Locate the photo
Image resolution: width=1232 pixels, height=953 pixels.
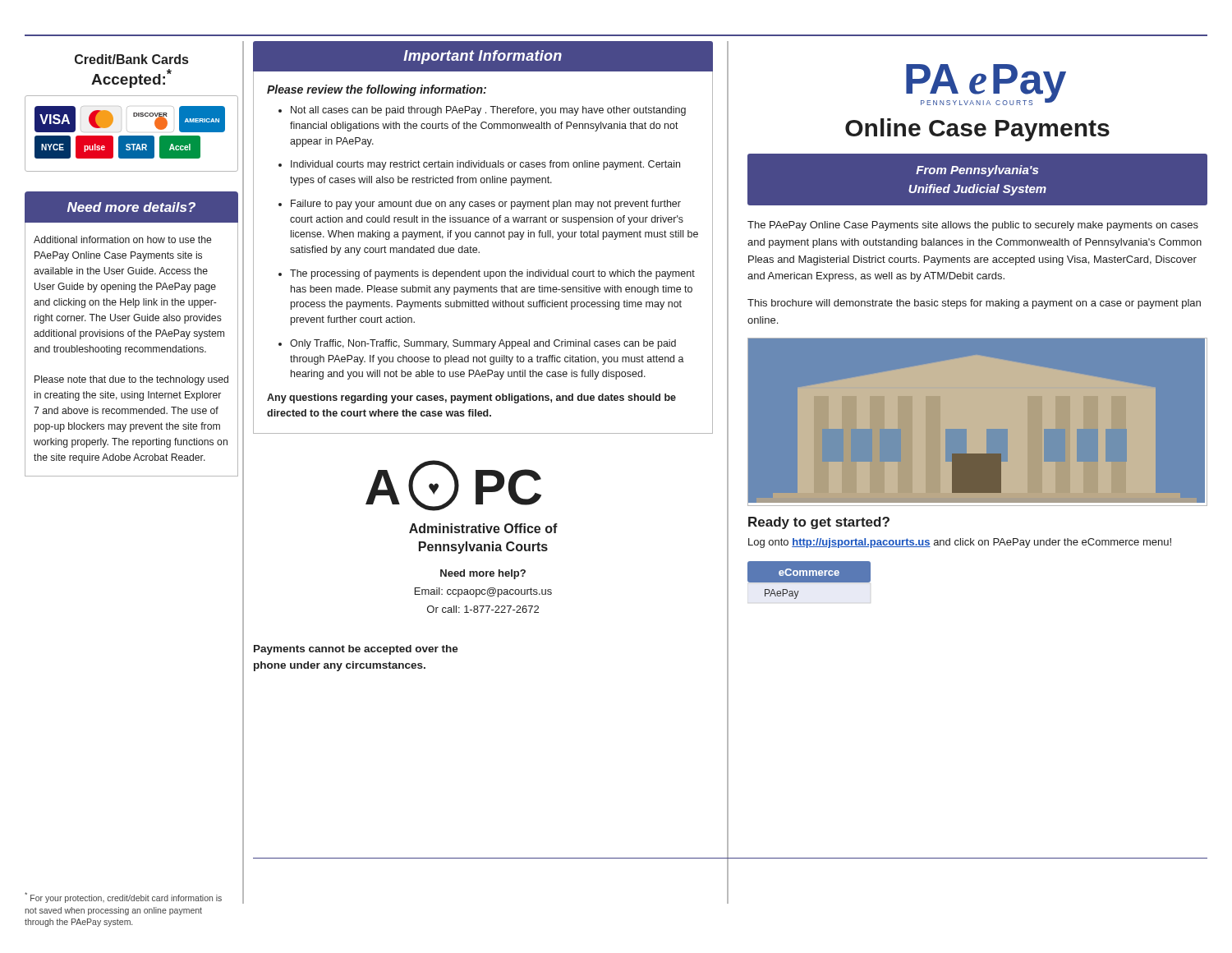pos(977,422)
